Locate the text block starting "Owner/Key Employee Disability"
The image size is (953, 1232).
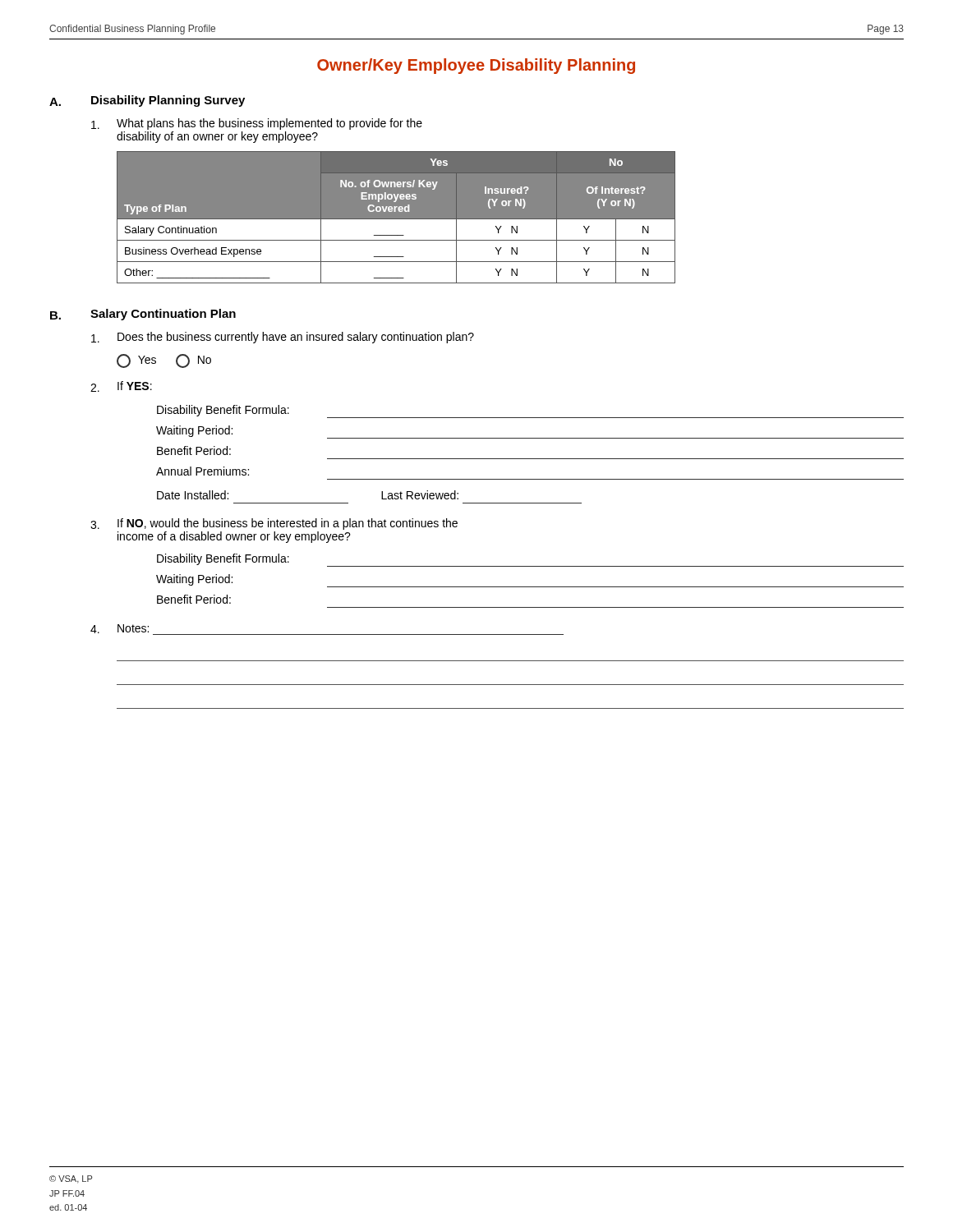pos(476,65)
